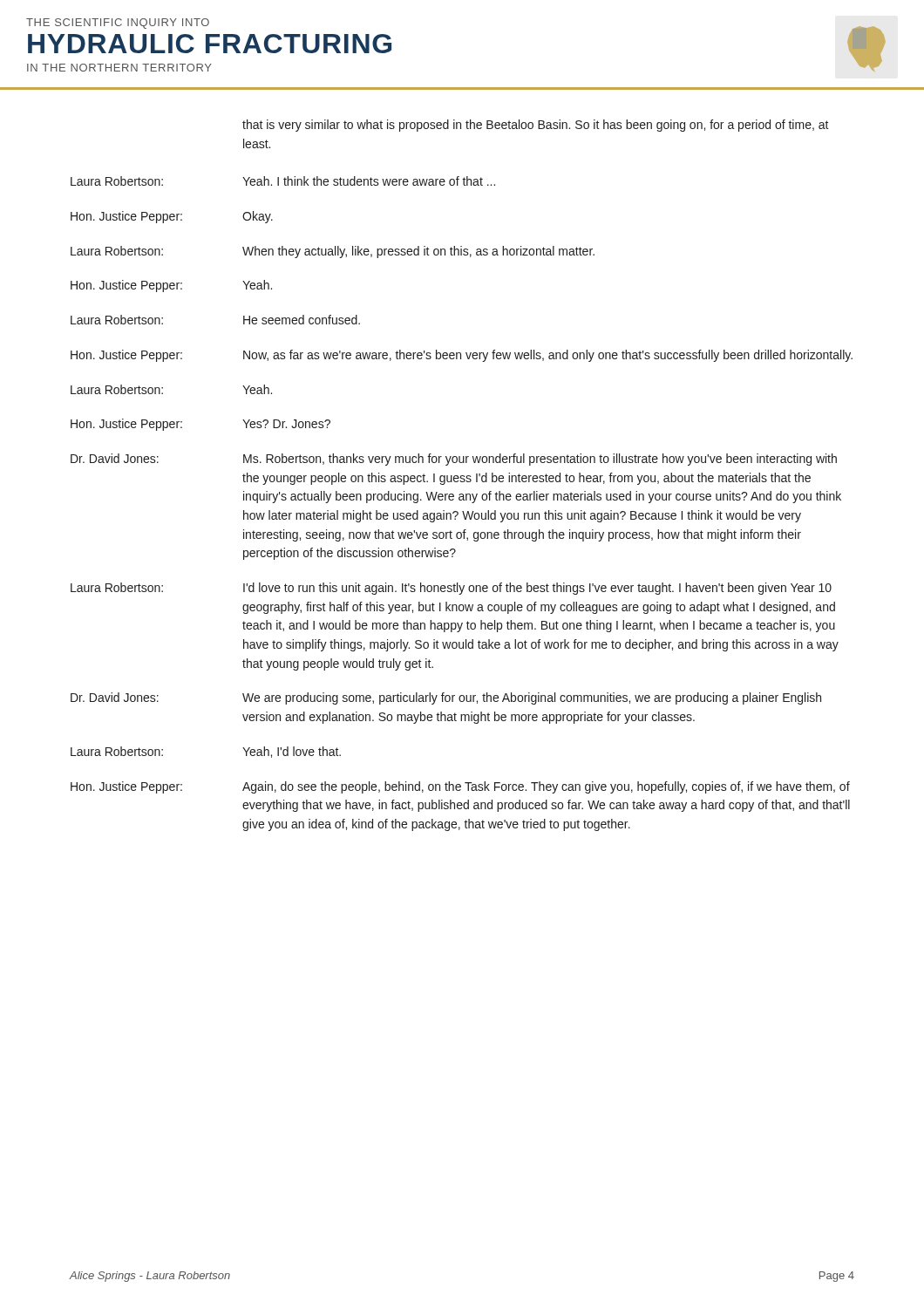Select the text that reads "Hon. Justice Pepper: Okay."
This screenshot has height=1308, width=924.
(172, 217)
